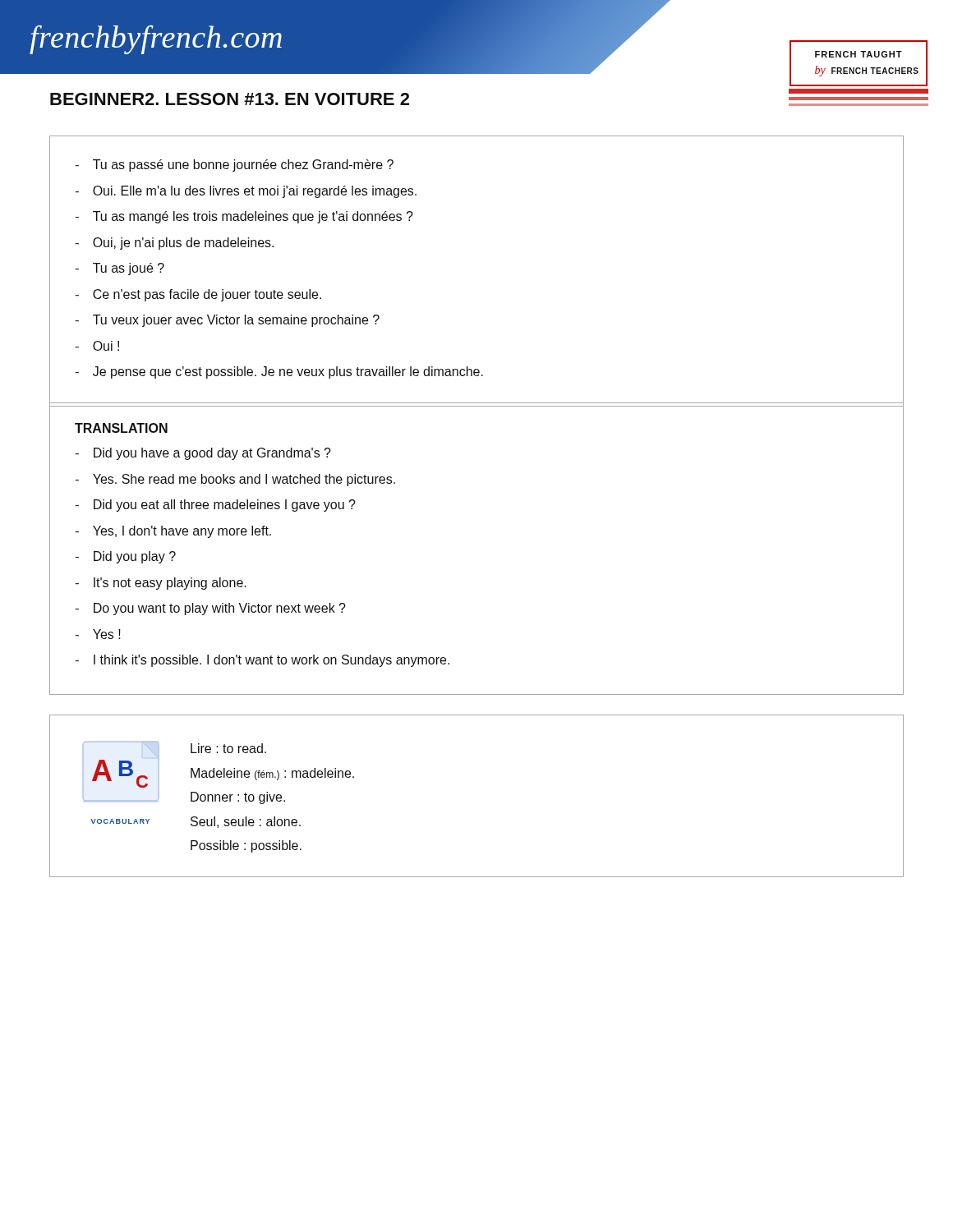Click the passage that begins "- It's not easy playing"
953x1232 pixels.
(x=161, y=582)
